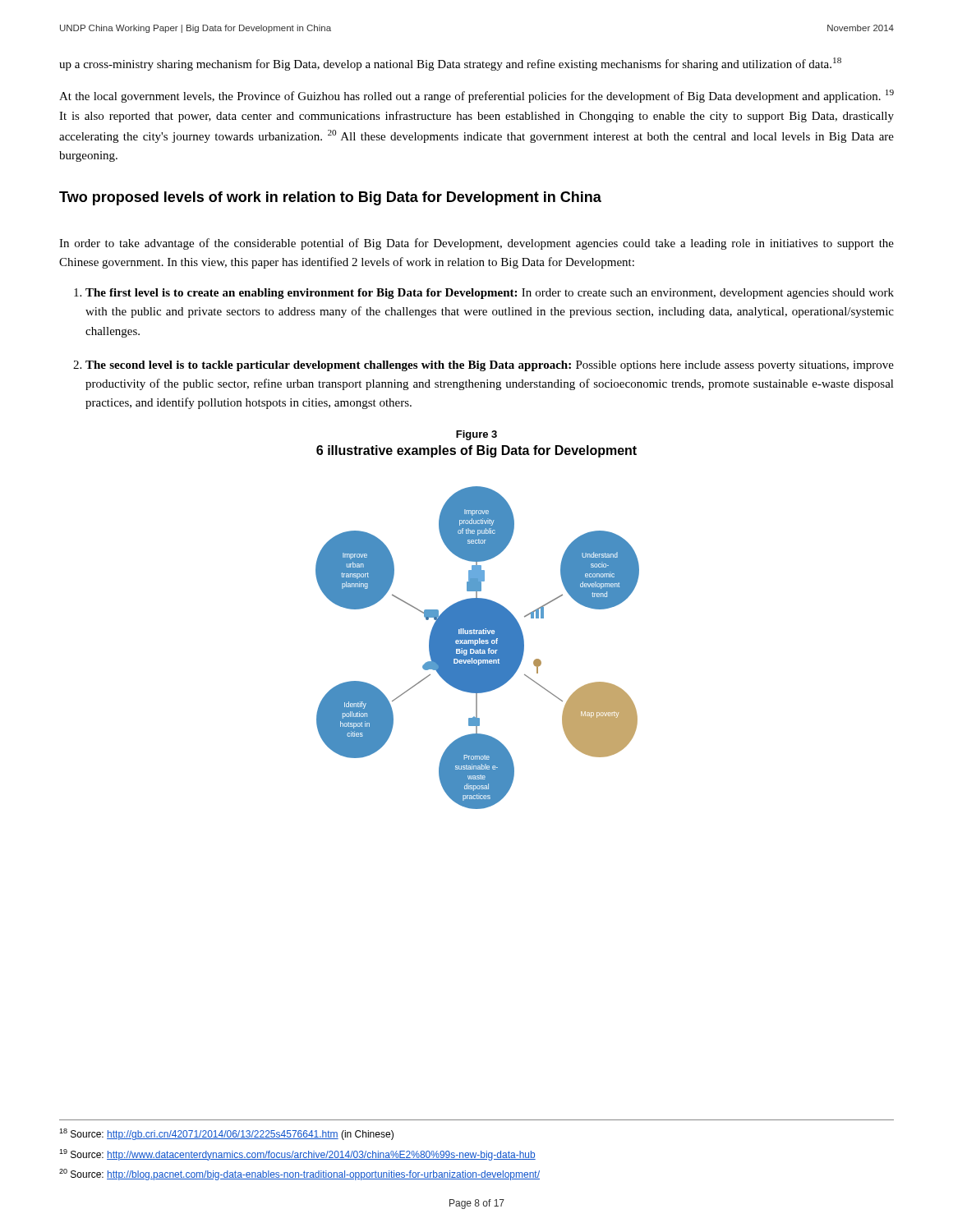Screen dimensions: 1232x953
Task: Click a infographic
Action: pos(476,647)
